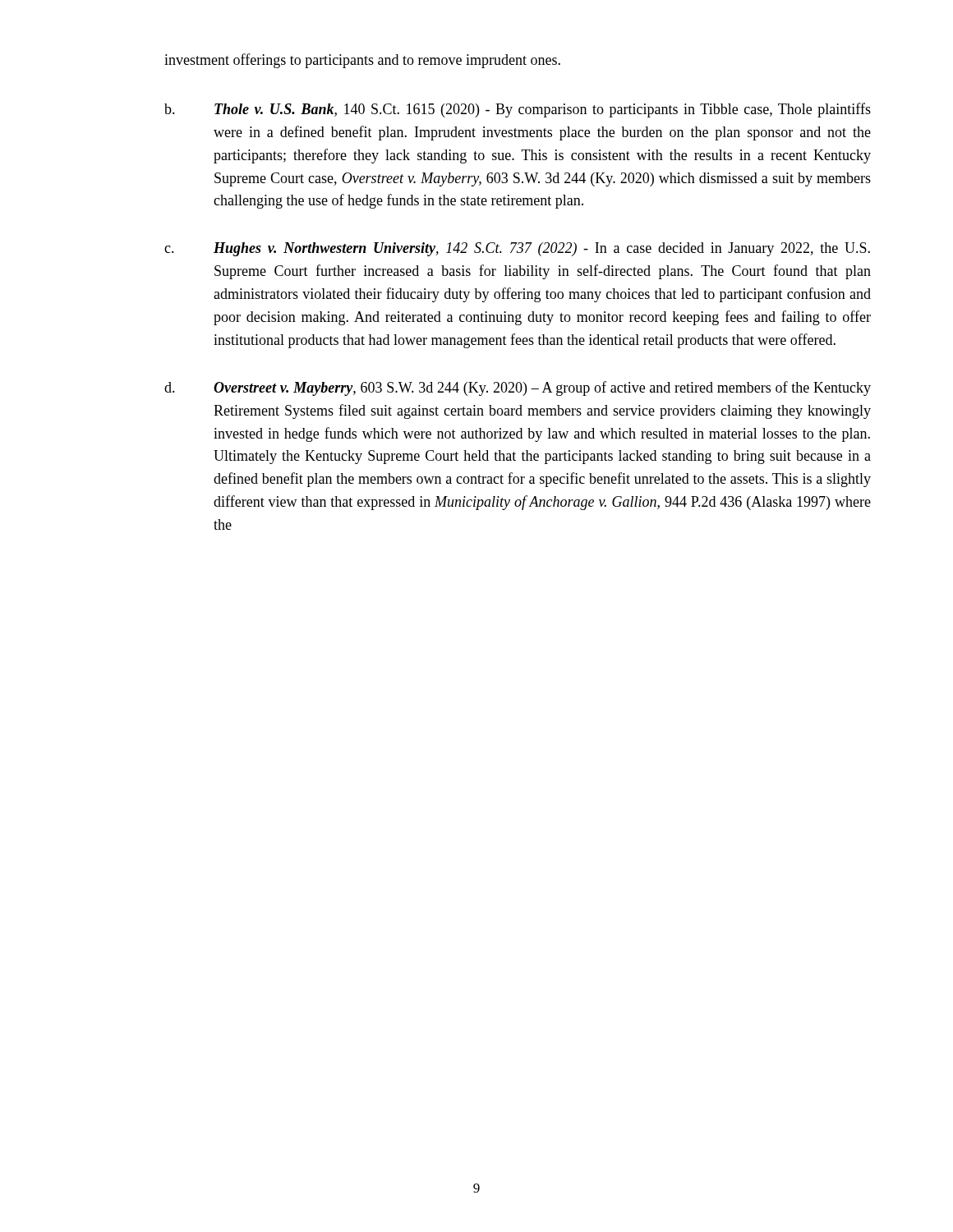
Task: Locate the block of text that opens with "d. Overstreet v."
Action: [x=518, y=457]
